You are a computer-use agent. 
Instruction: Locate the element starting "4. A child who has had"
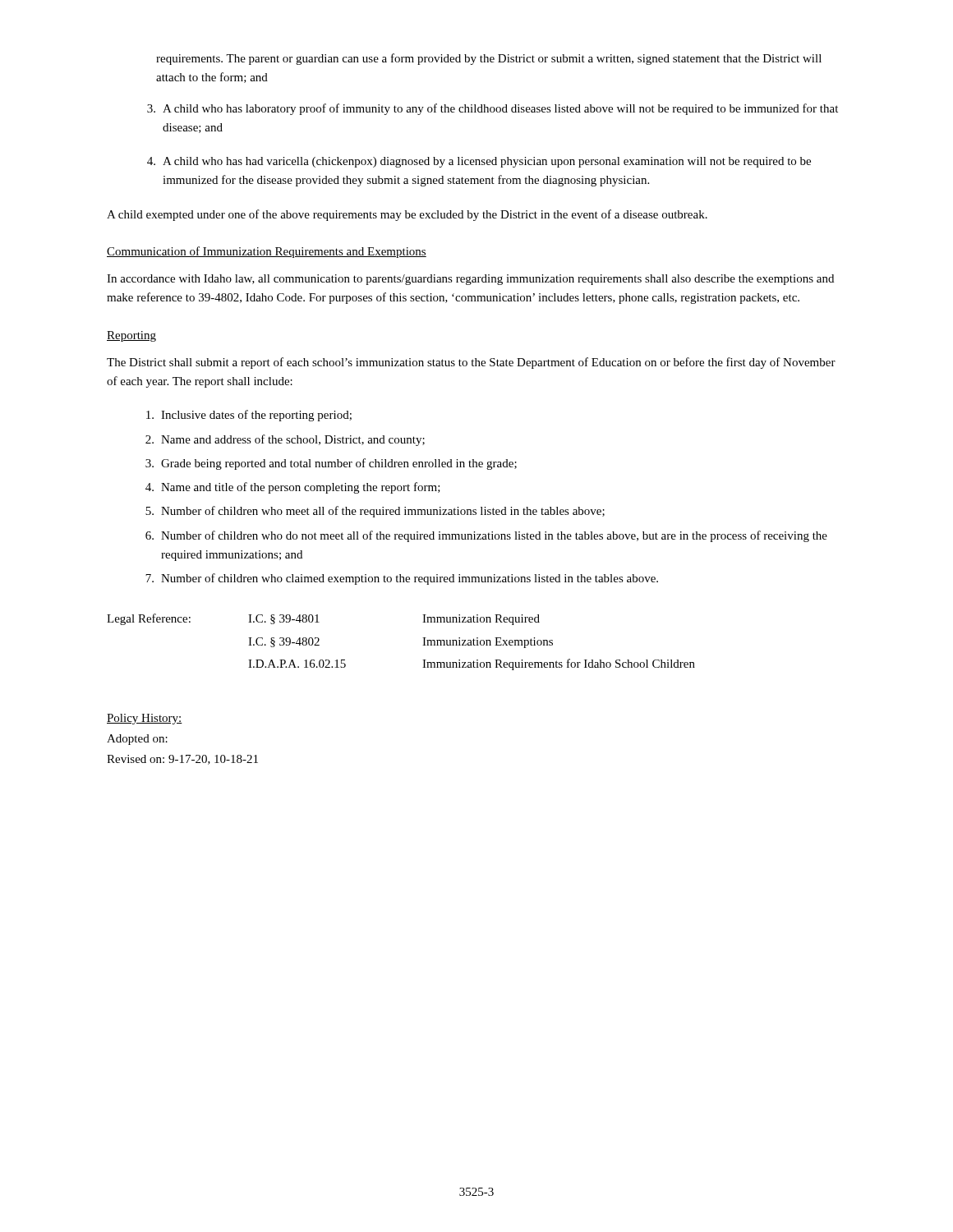tap(489, 171)
